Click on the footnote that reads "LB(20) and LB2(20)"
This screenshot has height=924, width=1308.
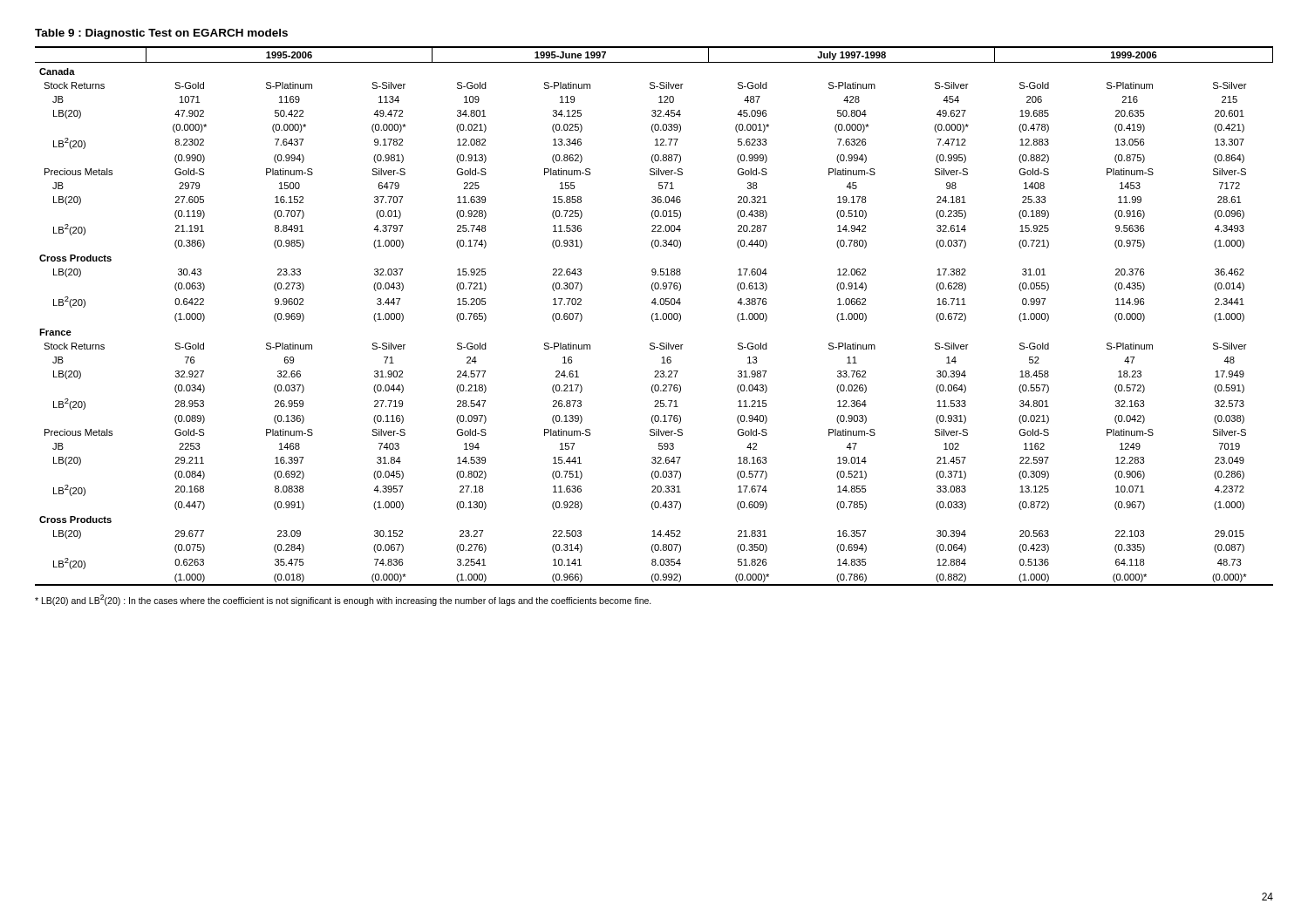point(343,599)
